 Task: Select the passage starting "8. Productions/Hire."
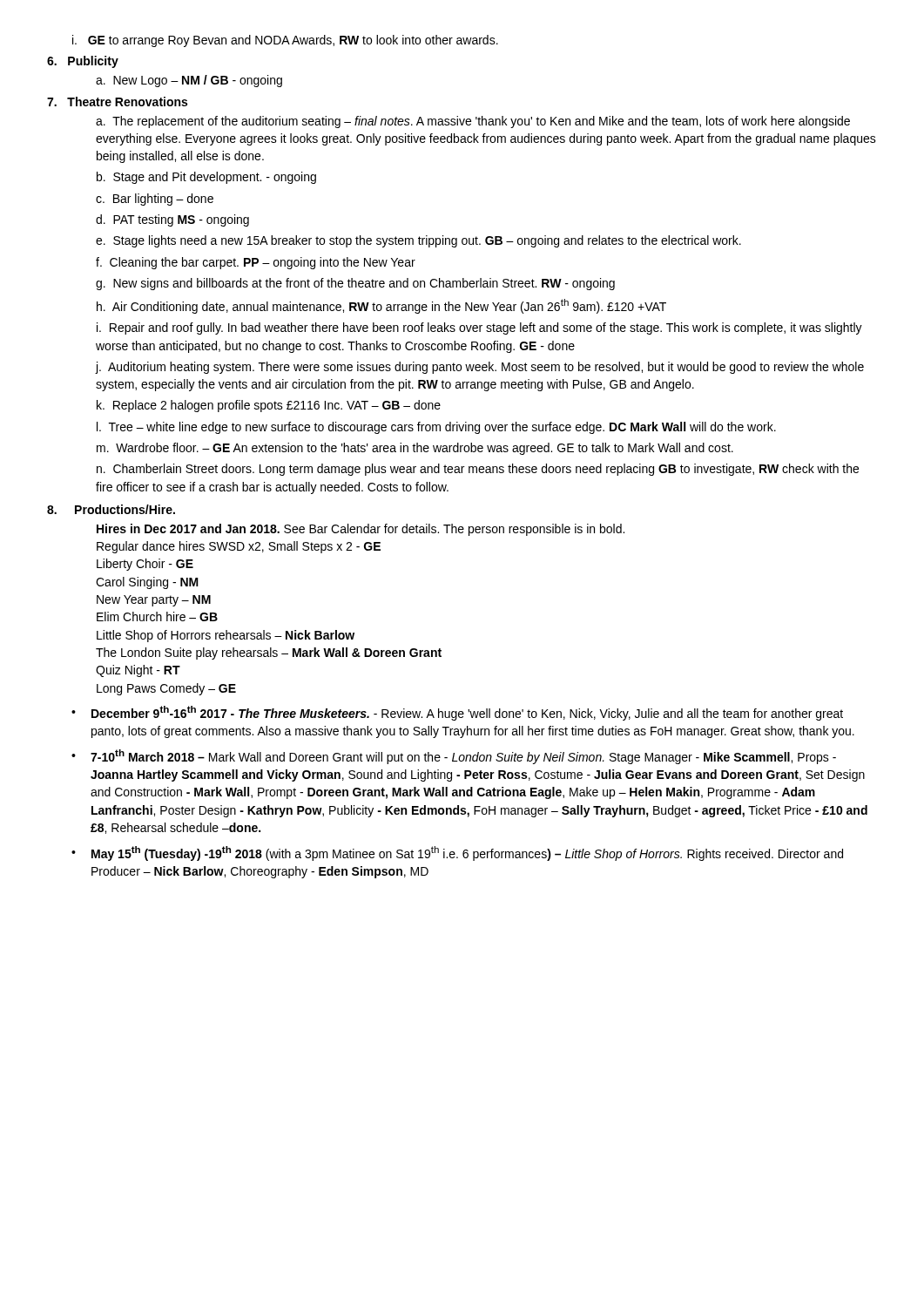point(111,510)
